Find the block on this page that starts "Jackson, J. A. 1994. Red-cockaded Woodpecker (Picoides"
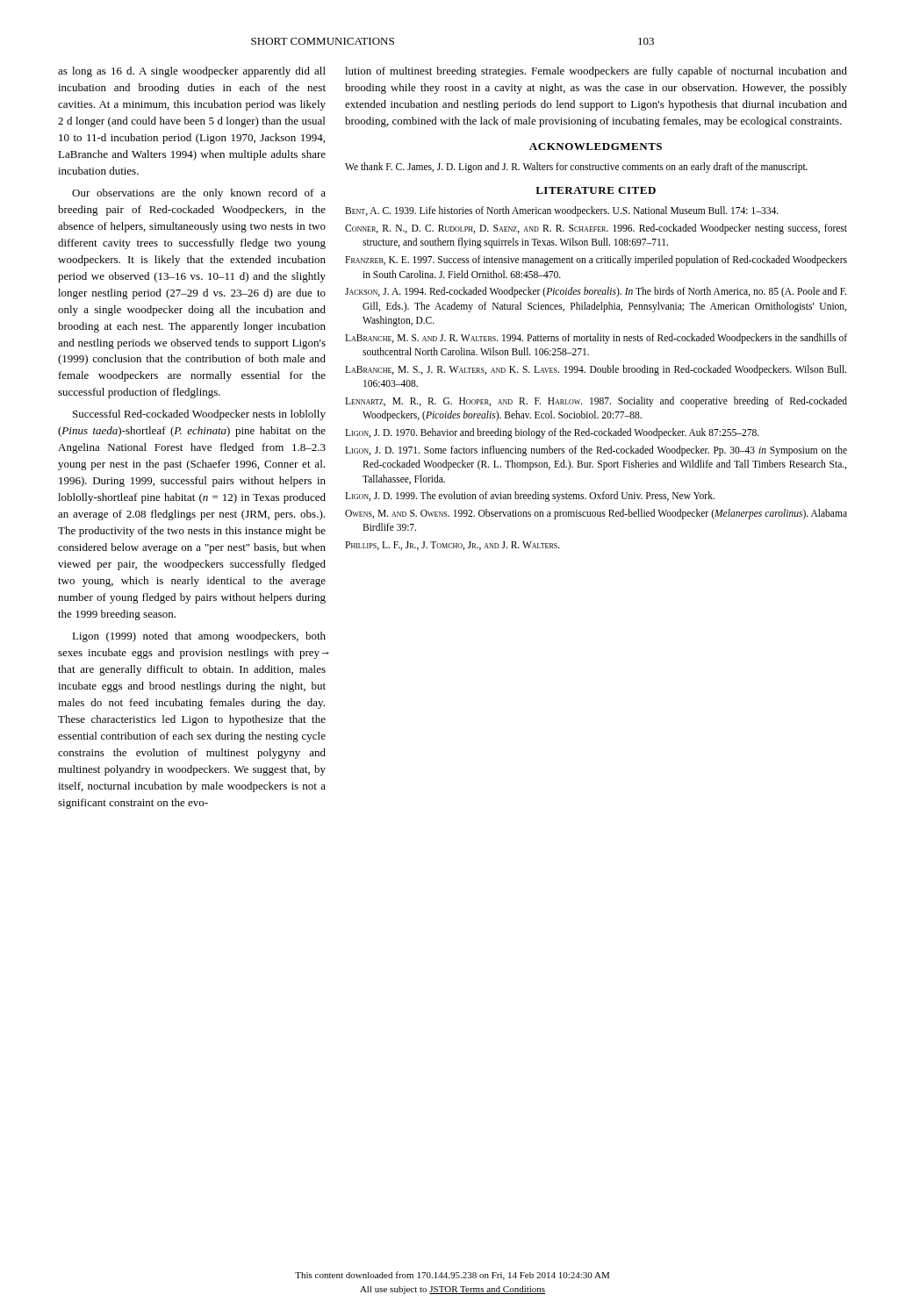 point(596,306)
